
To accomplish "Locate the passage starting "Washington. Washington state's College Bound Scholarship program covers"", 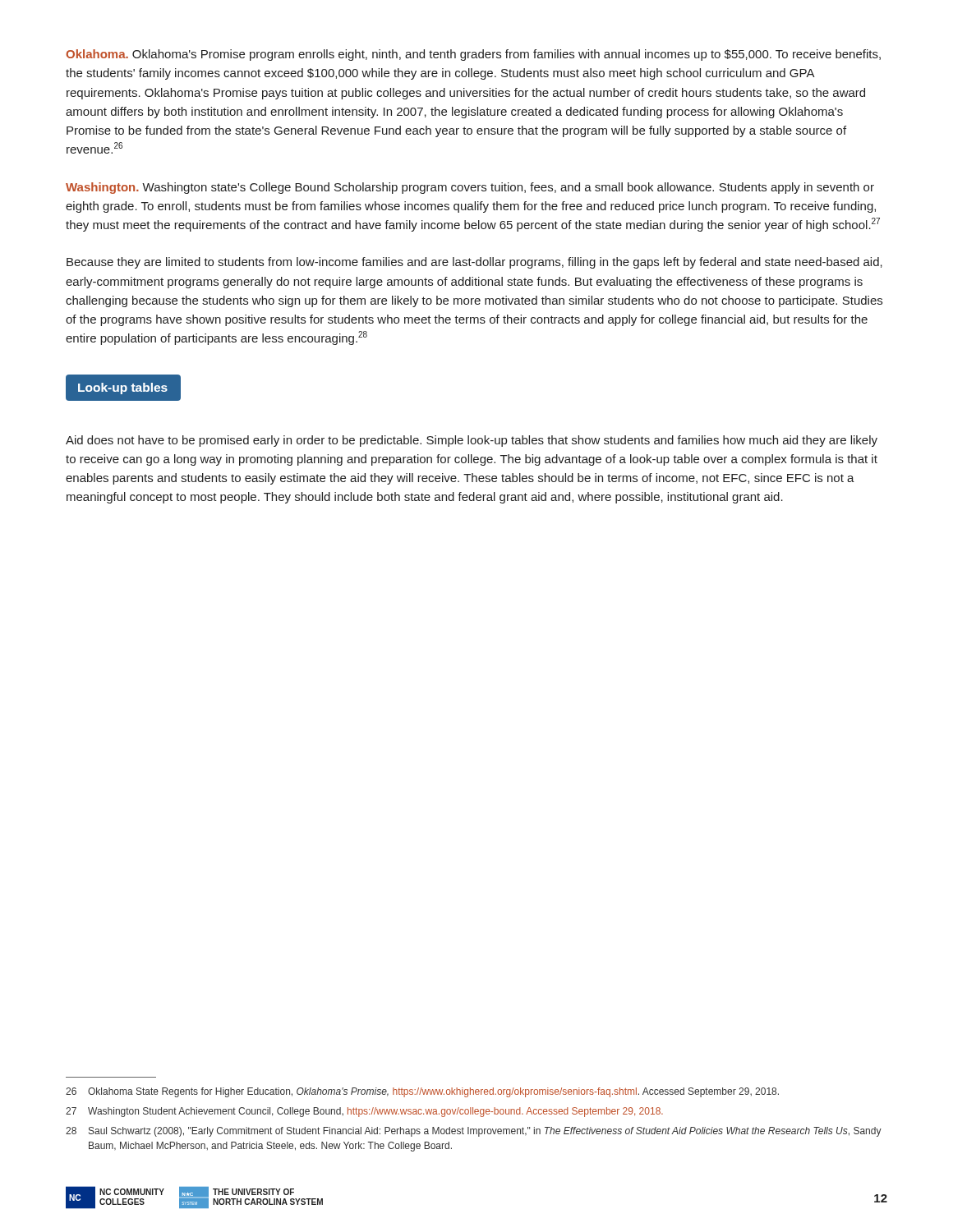I will pyautogui.click(x=473, y=206).
